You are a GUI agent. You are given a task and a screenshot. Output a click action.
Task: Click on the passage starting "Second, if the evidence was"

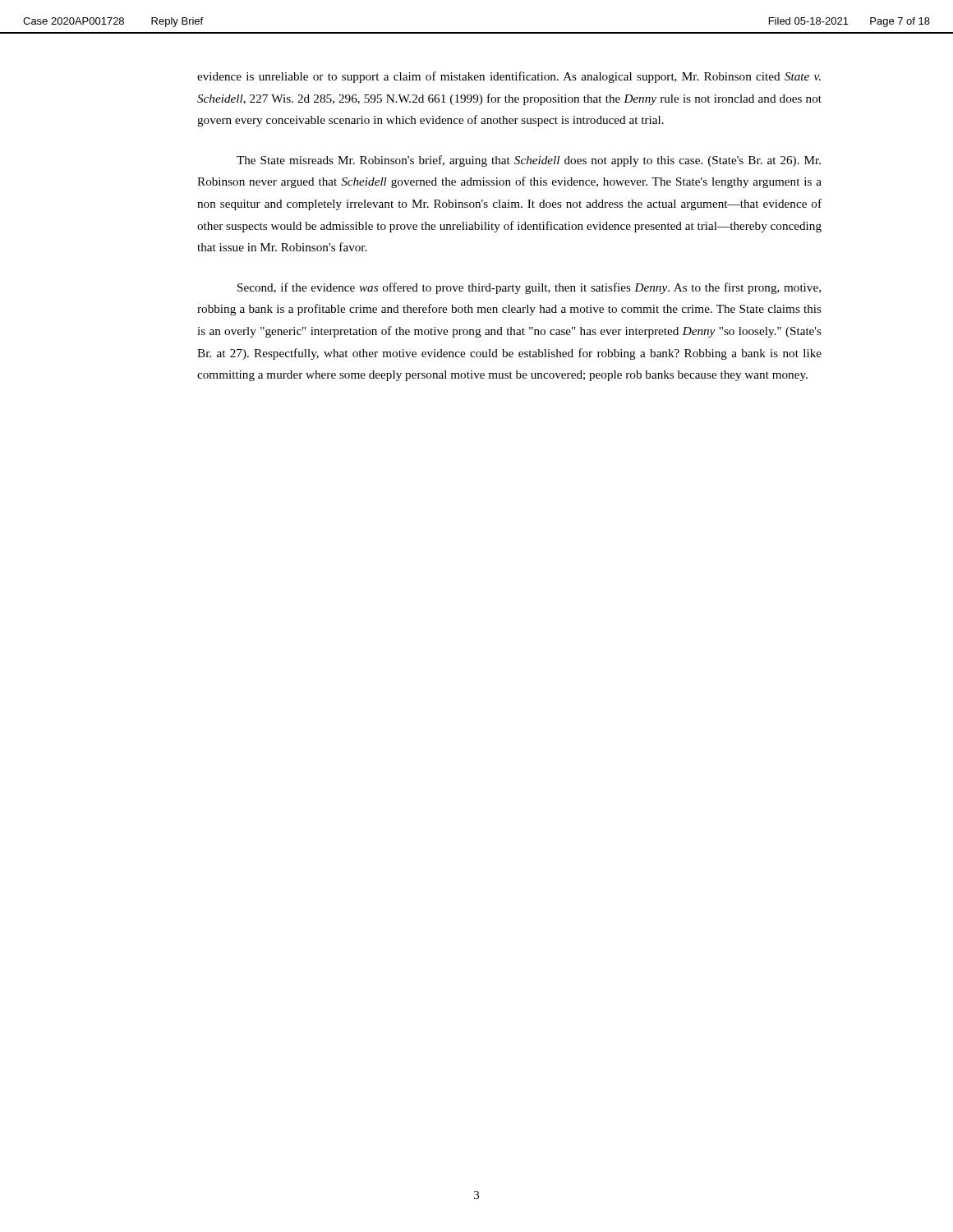pyautogui.click(x=509, y=331)
